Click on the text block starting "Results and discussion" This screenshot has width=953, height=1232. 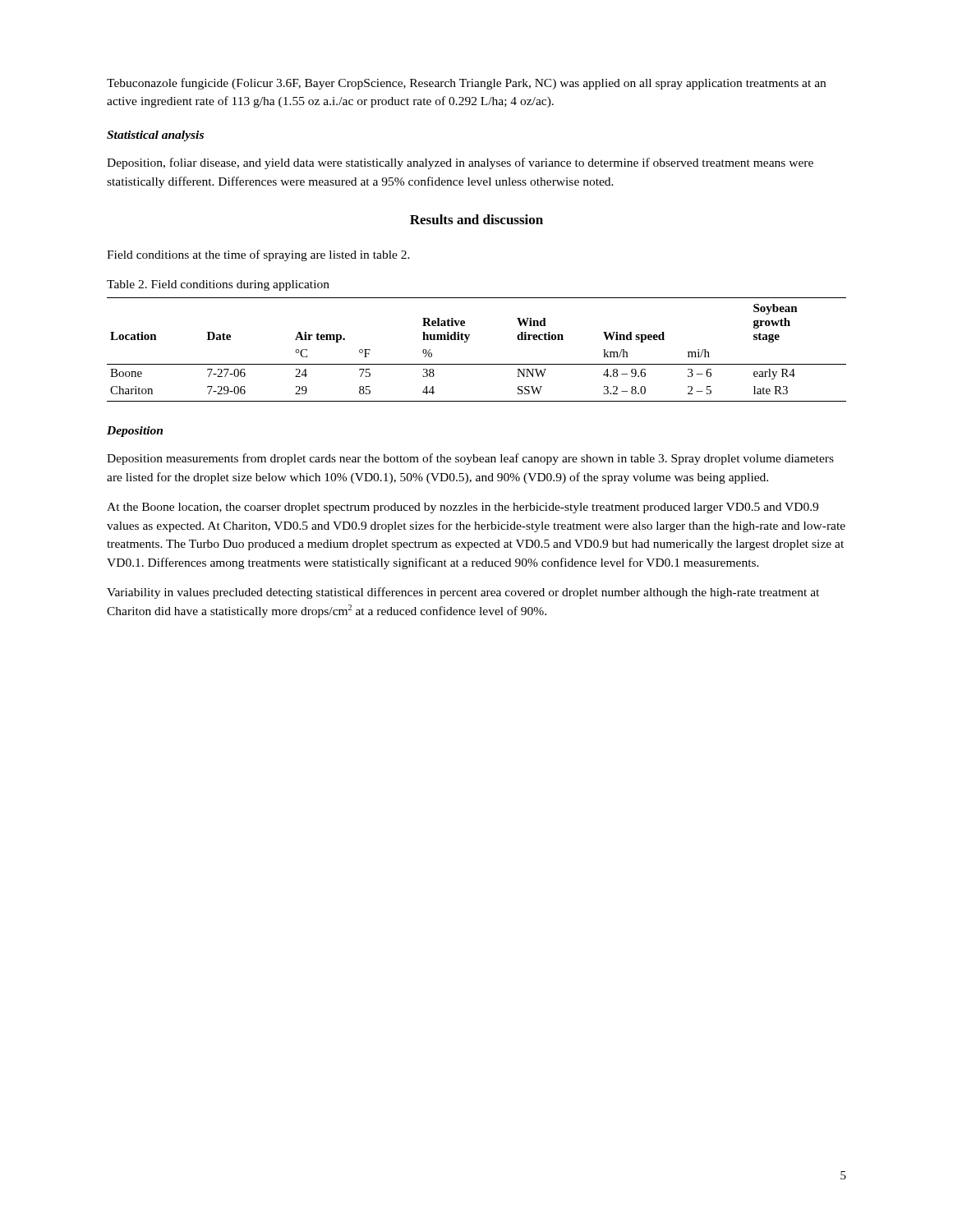(476, 221)
